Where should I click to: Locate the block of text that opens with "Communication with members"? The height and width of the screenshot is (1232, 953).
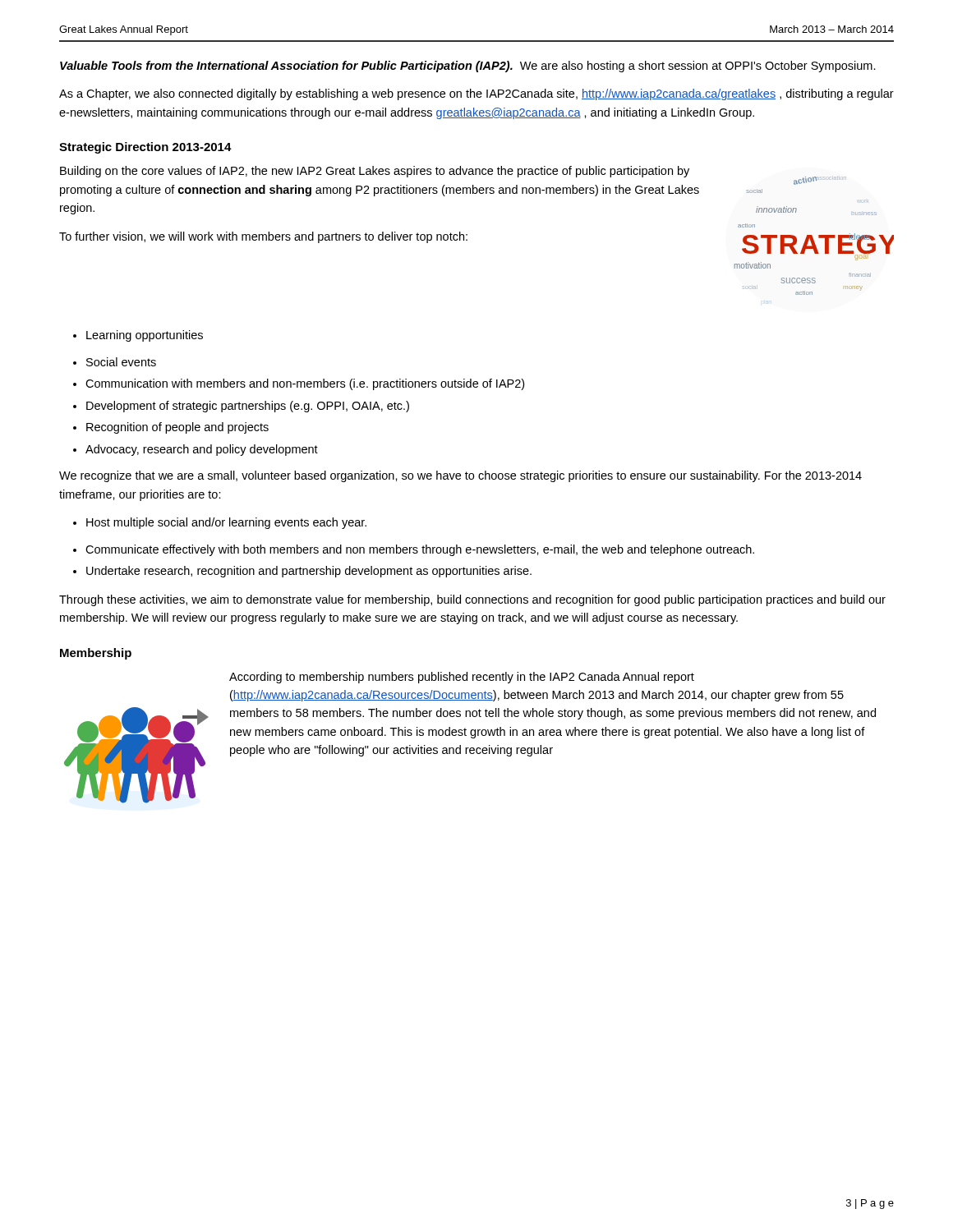click(x=476, y=384)
